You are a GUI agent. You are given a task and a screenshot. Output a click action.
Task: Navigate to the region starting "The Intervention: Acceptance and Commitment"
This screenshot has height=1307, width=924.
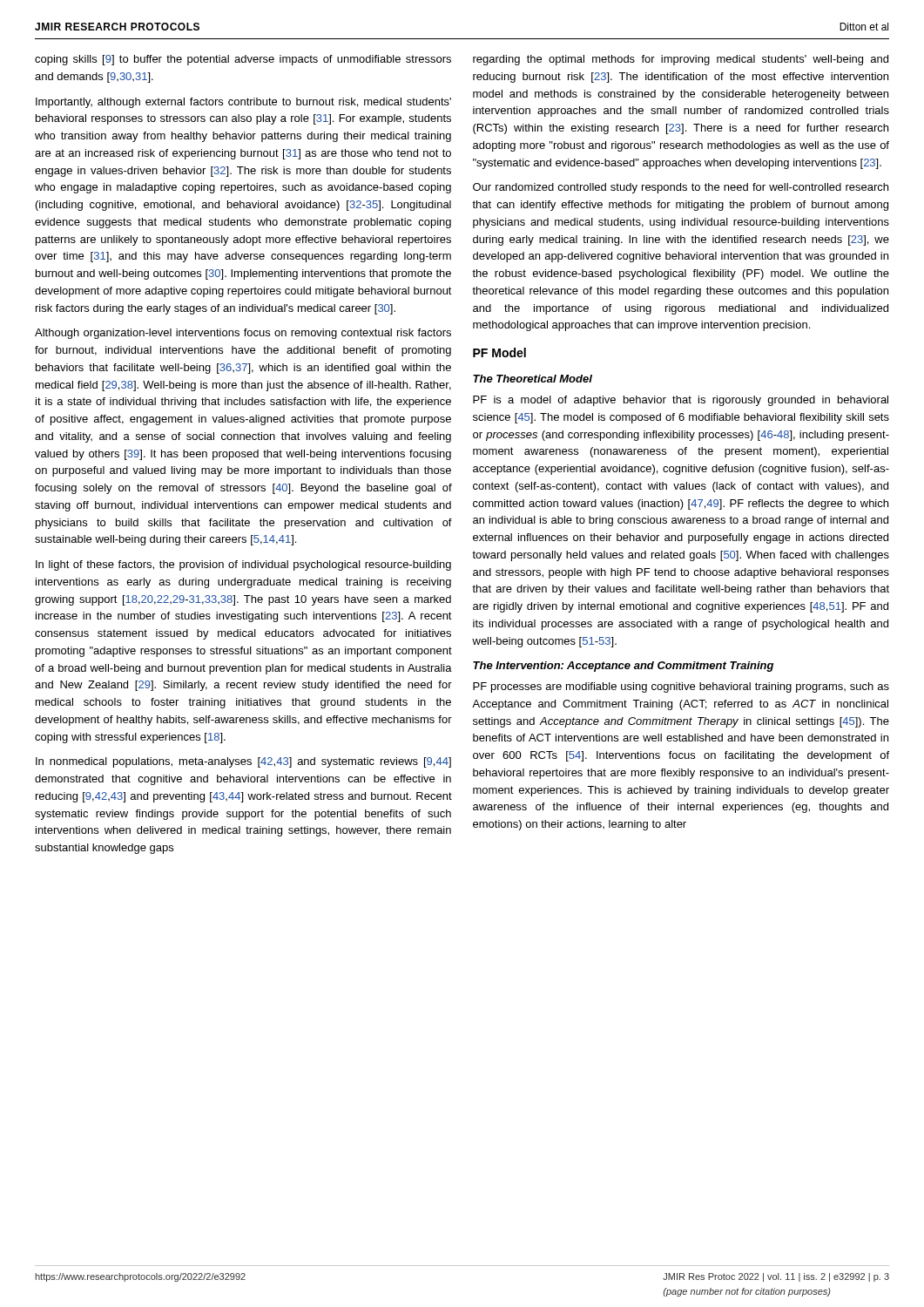(623, 666)
